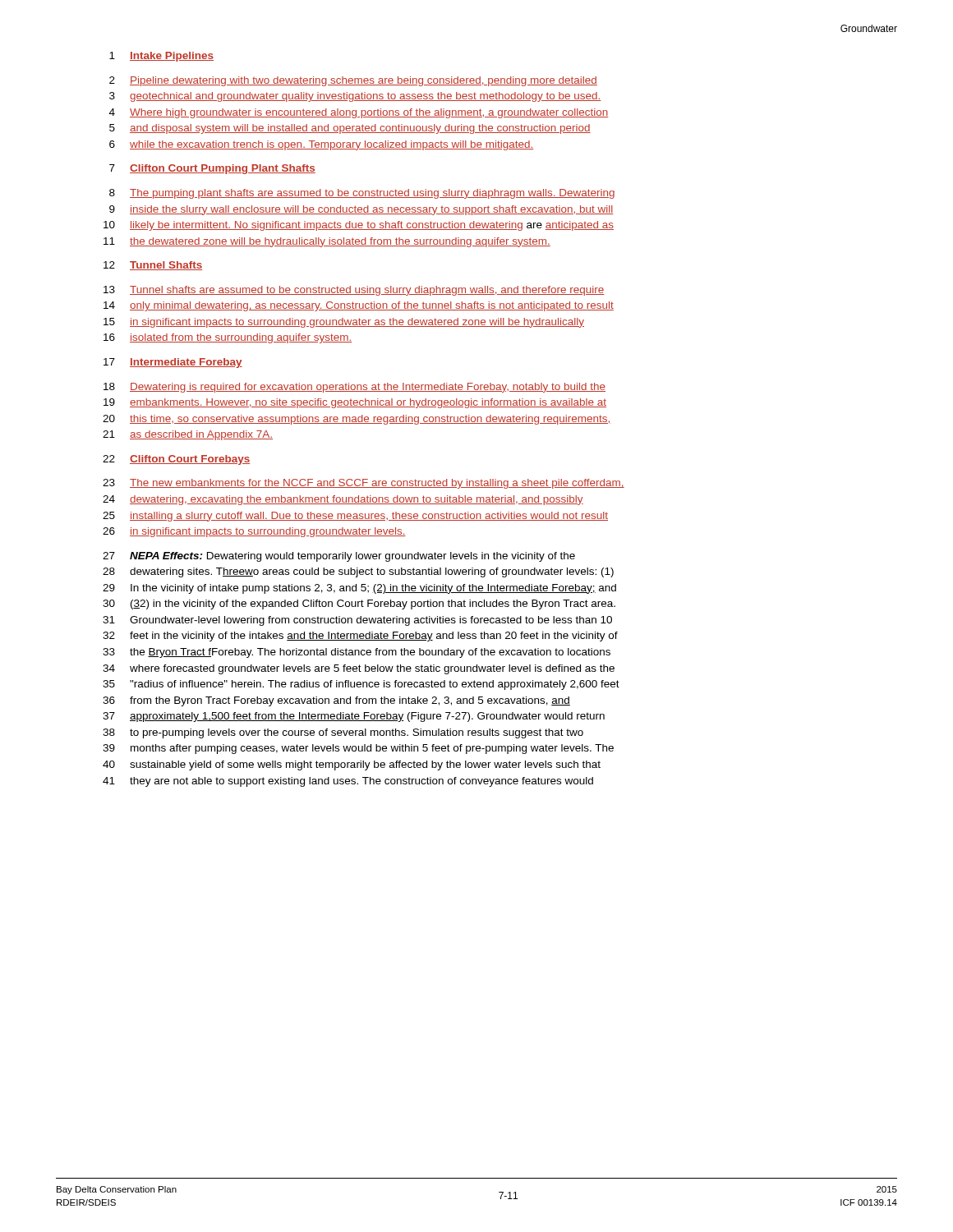Locate the text block with the text "18 Dewatering is required for"
953x1232 pixels.
(x=490, y=410)
